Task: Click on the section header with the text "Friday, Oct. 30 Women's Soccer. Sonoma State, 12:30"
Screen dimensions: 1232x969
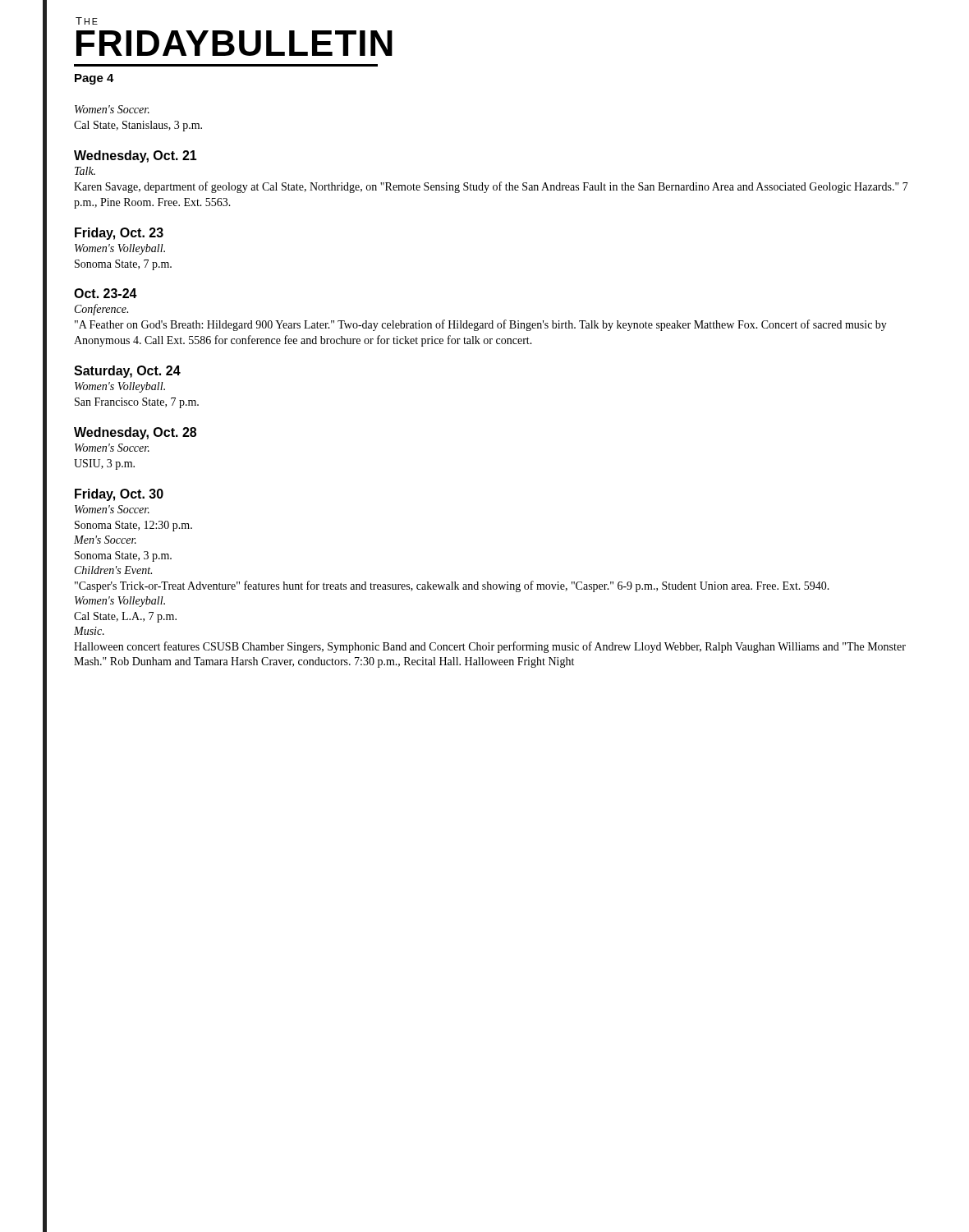Action: click(497, 579)
